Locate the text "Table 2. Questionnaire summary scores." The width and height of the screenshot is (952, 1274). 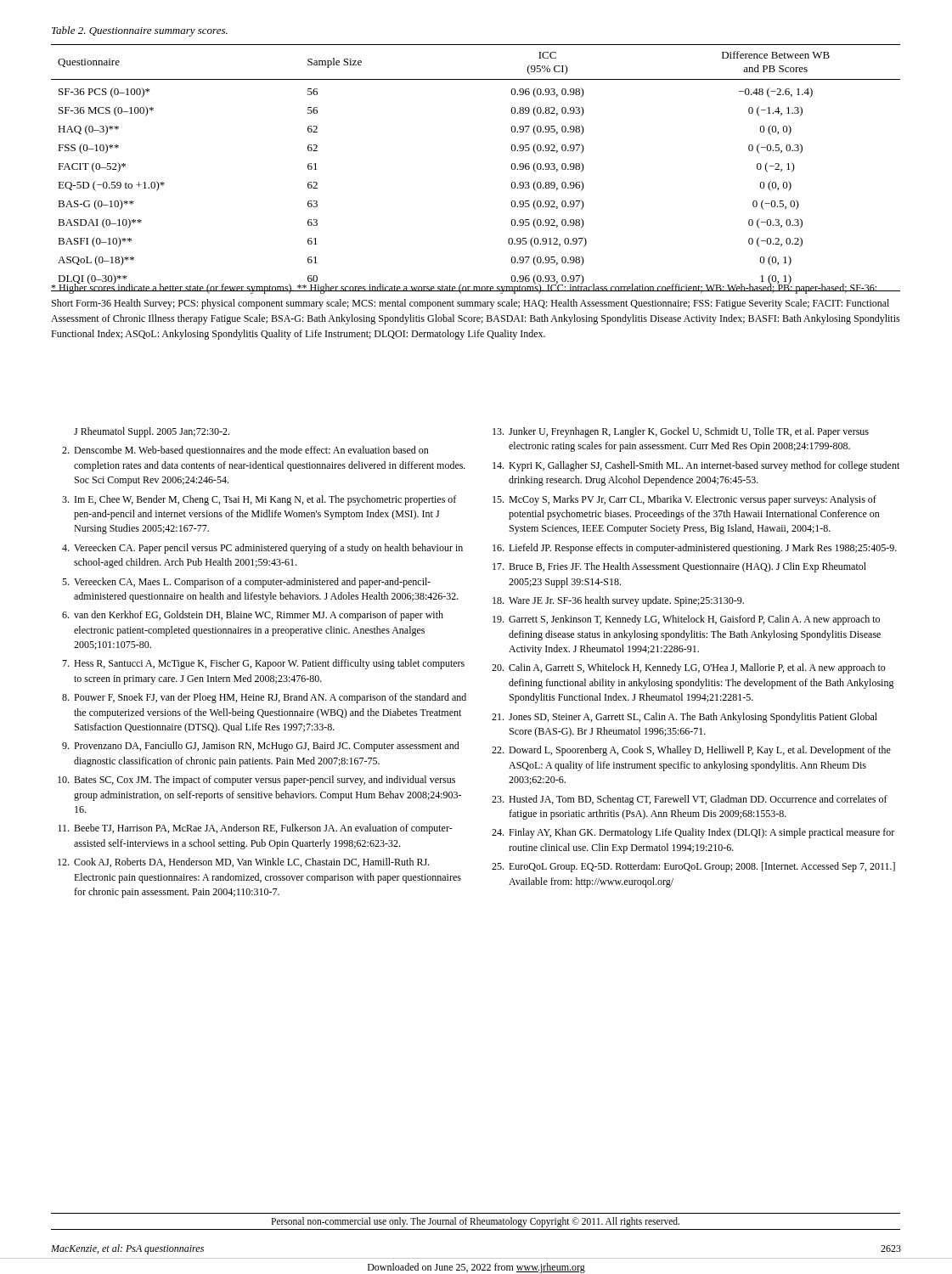coord(140,30)
